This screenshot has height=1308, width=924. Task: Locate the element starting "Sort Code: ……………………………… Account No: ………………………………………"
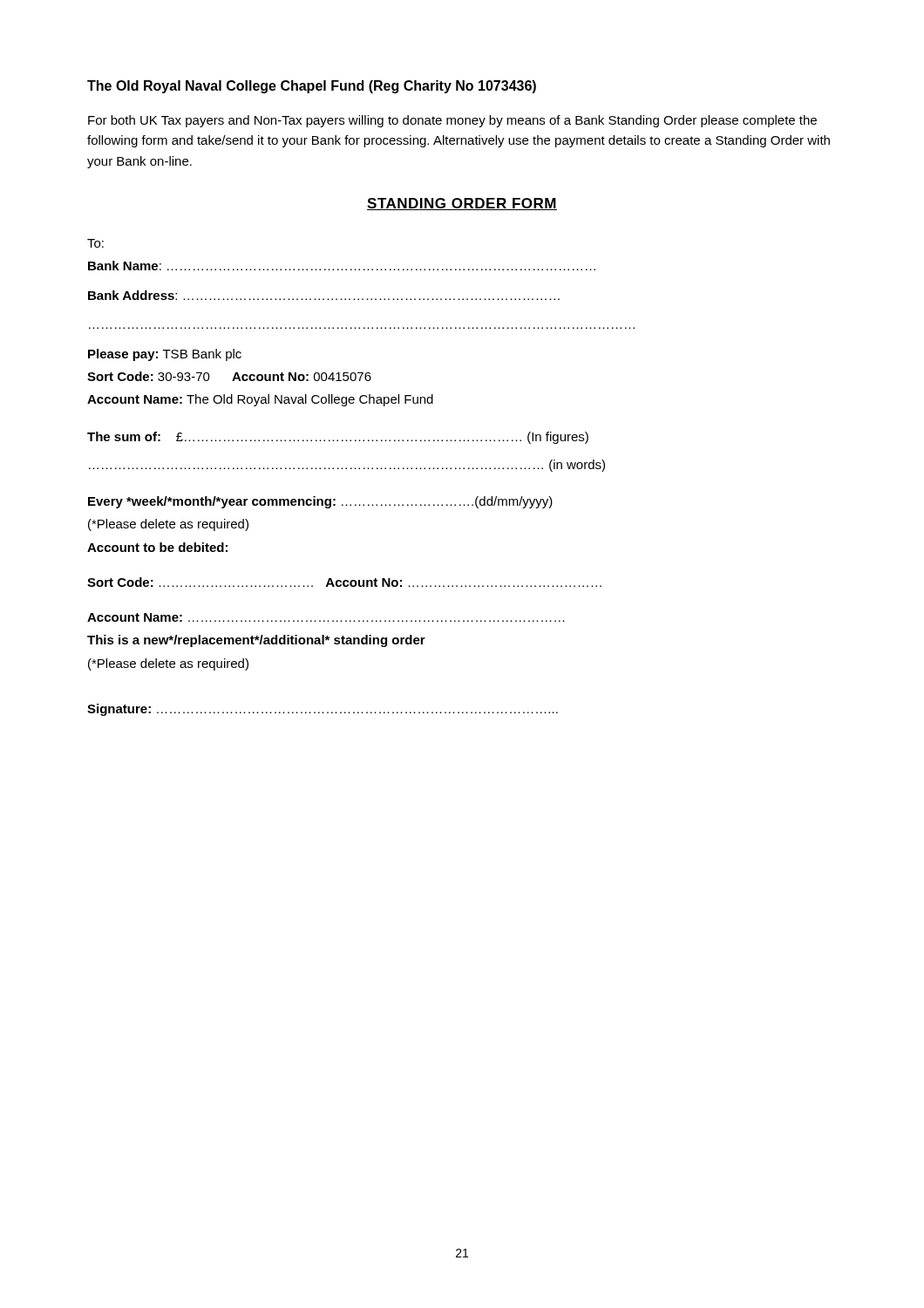coord(345,582)
